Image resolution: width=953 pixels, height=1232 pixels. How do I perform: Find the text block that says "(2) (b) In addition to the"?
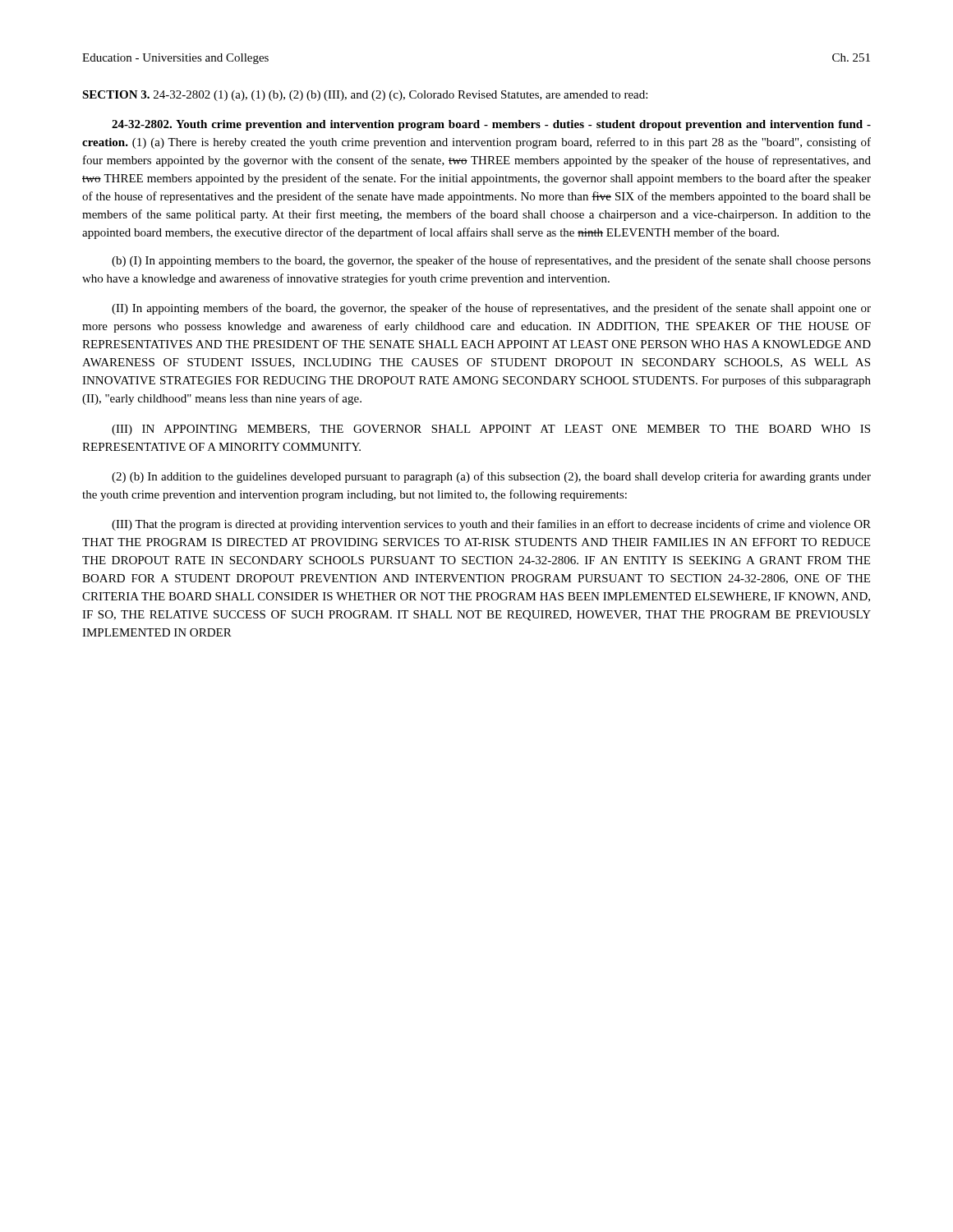pos(476,485)
